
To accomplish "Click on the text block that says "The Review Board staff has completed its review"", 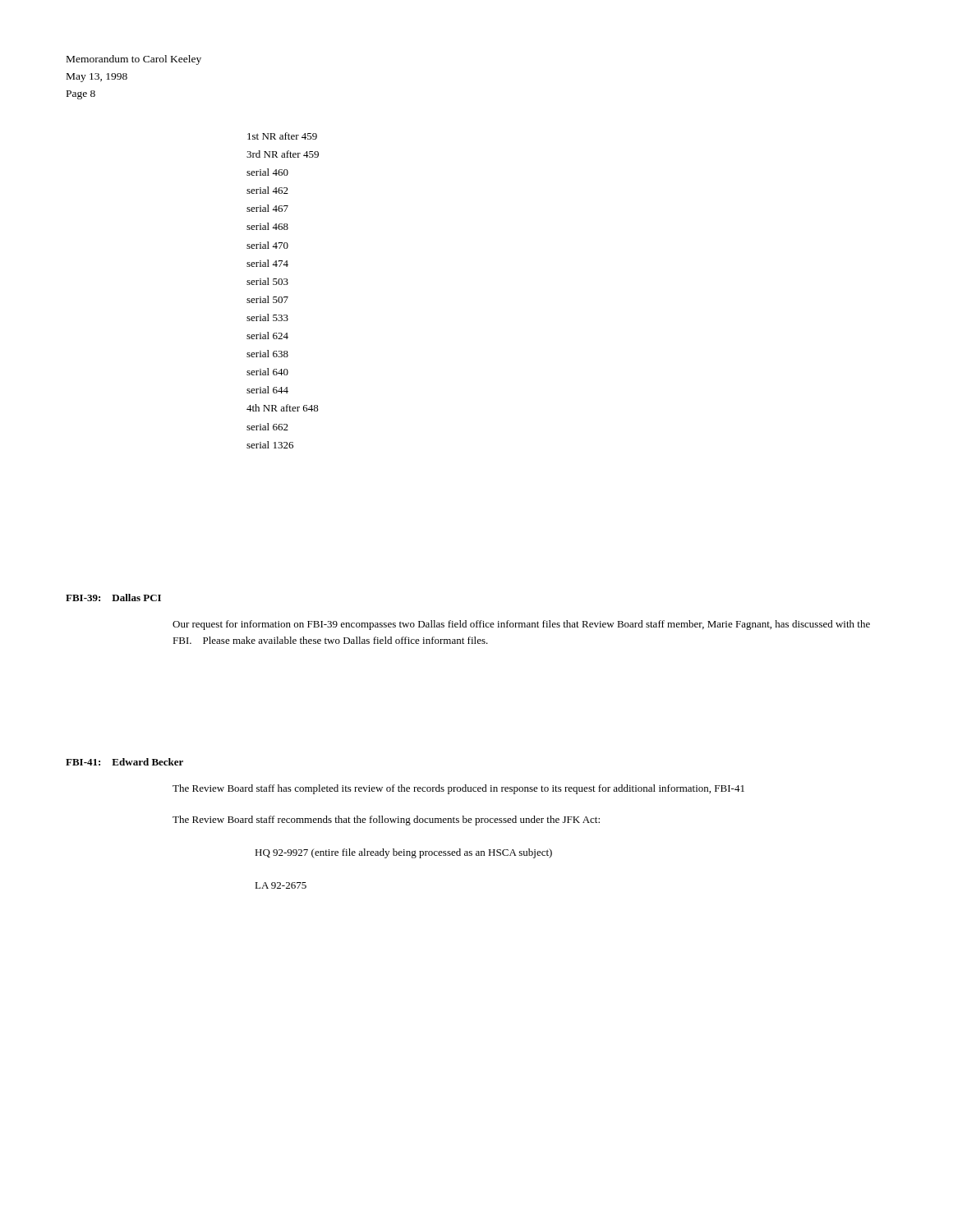I will [459, 788].
